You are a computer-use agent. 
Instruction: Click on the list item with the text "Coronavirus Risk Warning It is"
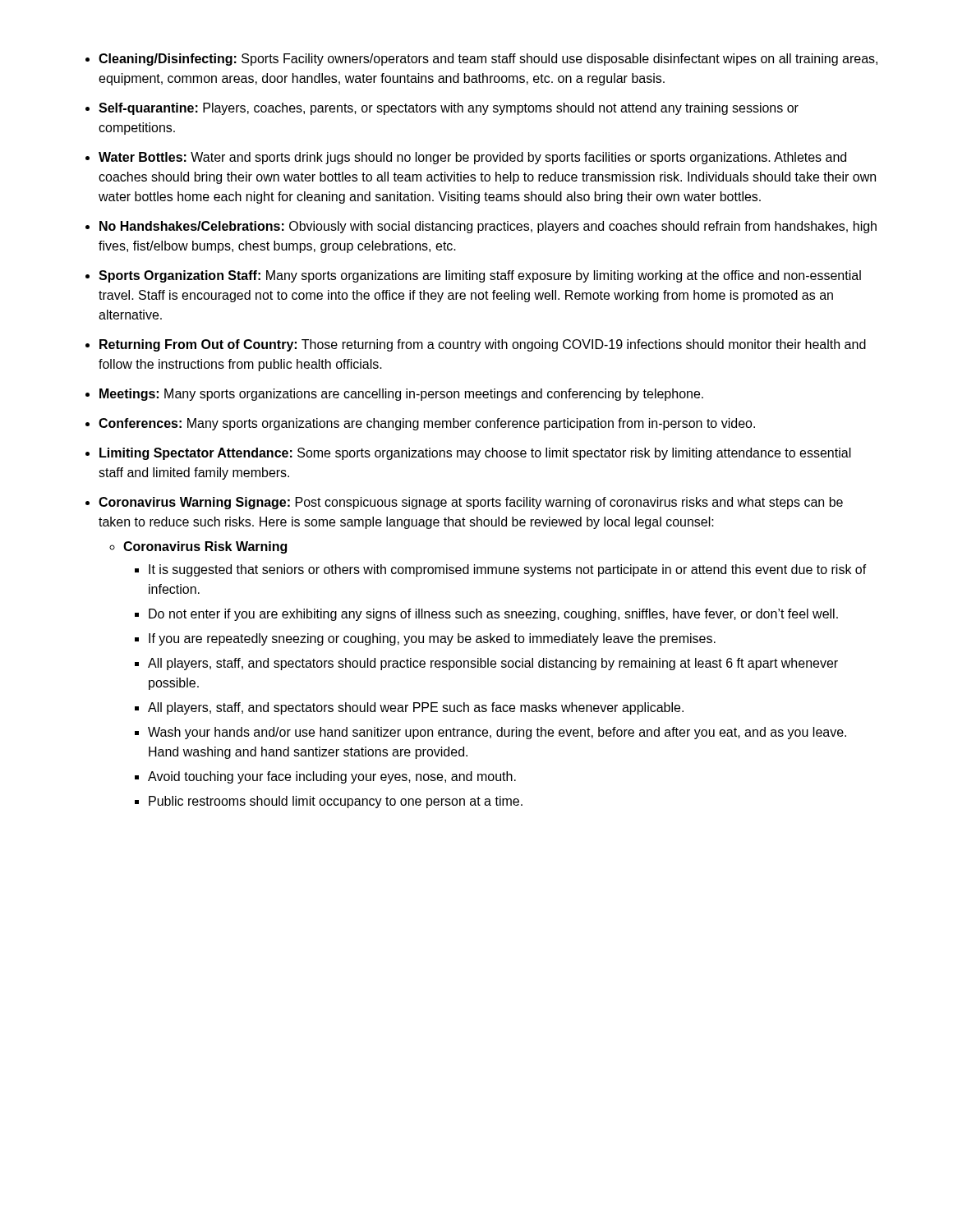(501, 676)
